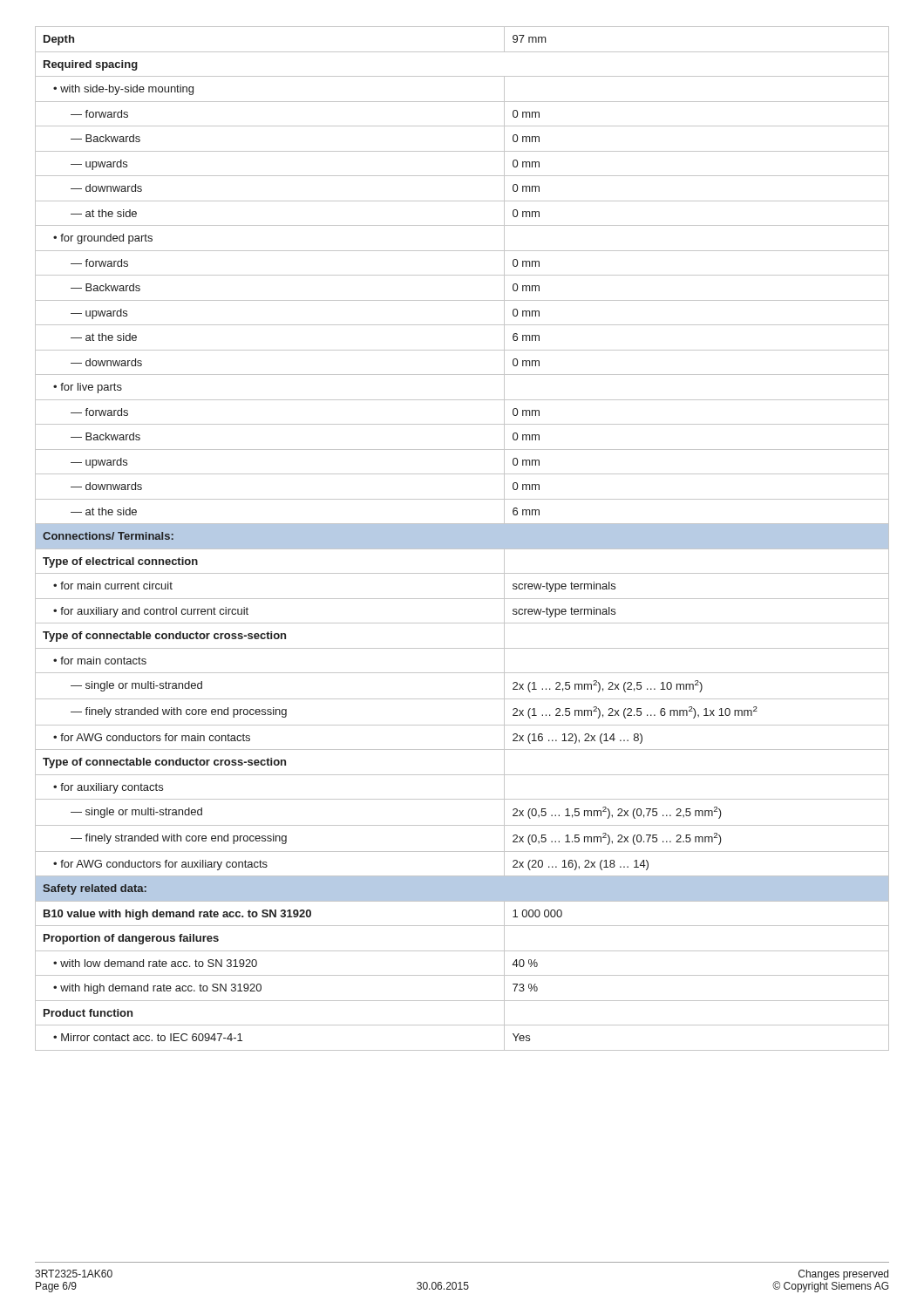This screenshot has width=924, height=1308.
Task: Find the table that mentions "Type of electrical connection"
Action: (462, 538)
